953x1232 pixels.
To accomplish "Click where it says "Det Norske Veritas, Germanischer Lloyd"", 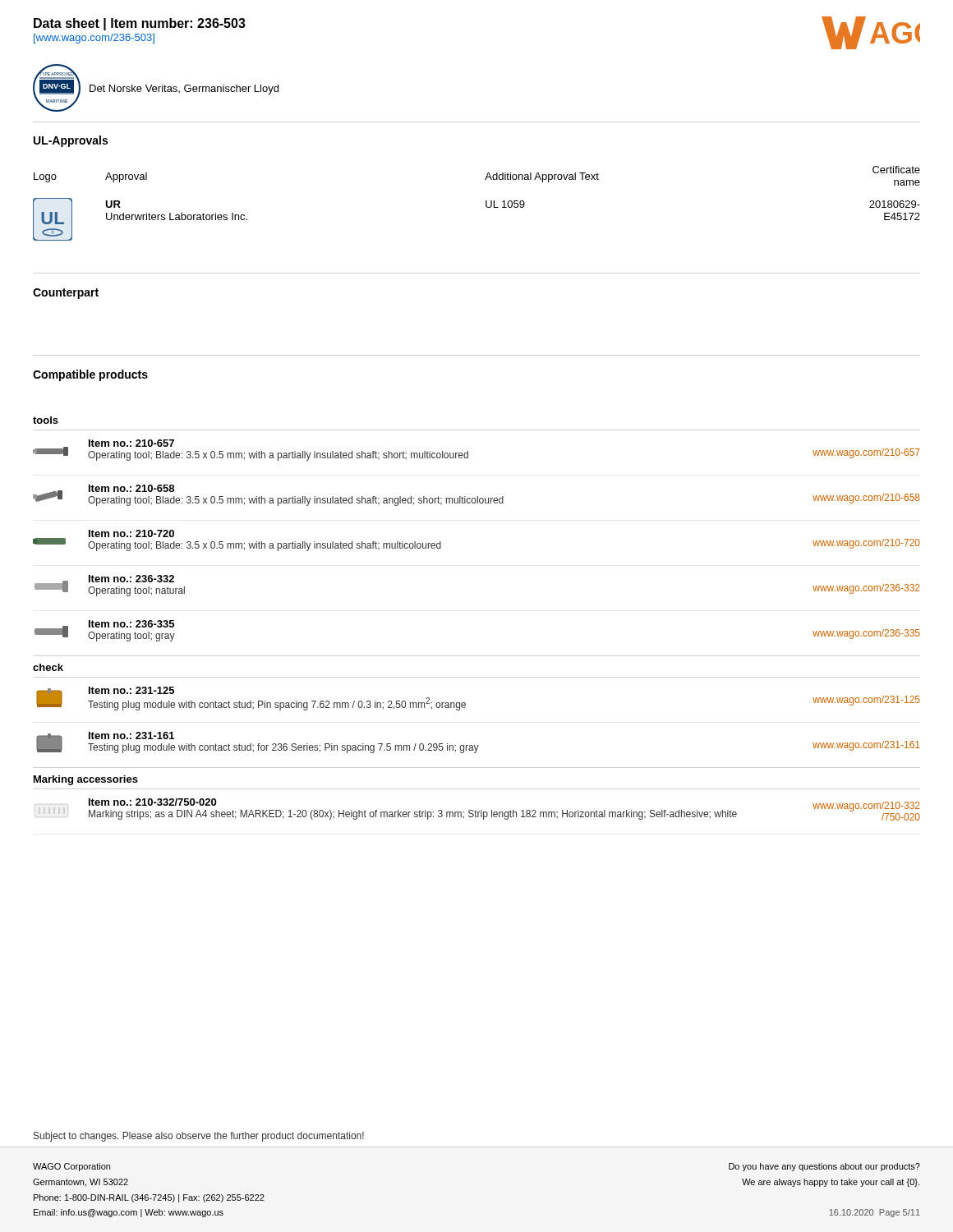I will [184, 88].
